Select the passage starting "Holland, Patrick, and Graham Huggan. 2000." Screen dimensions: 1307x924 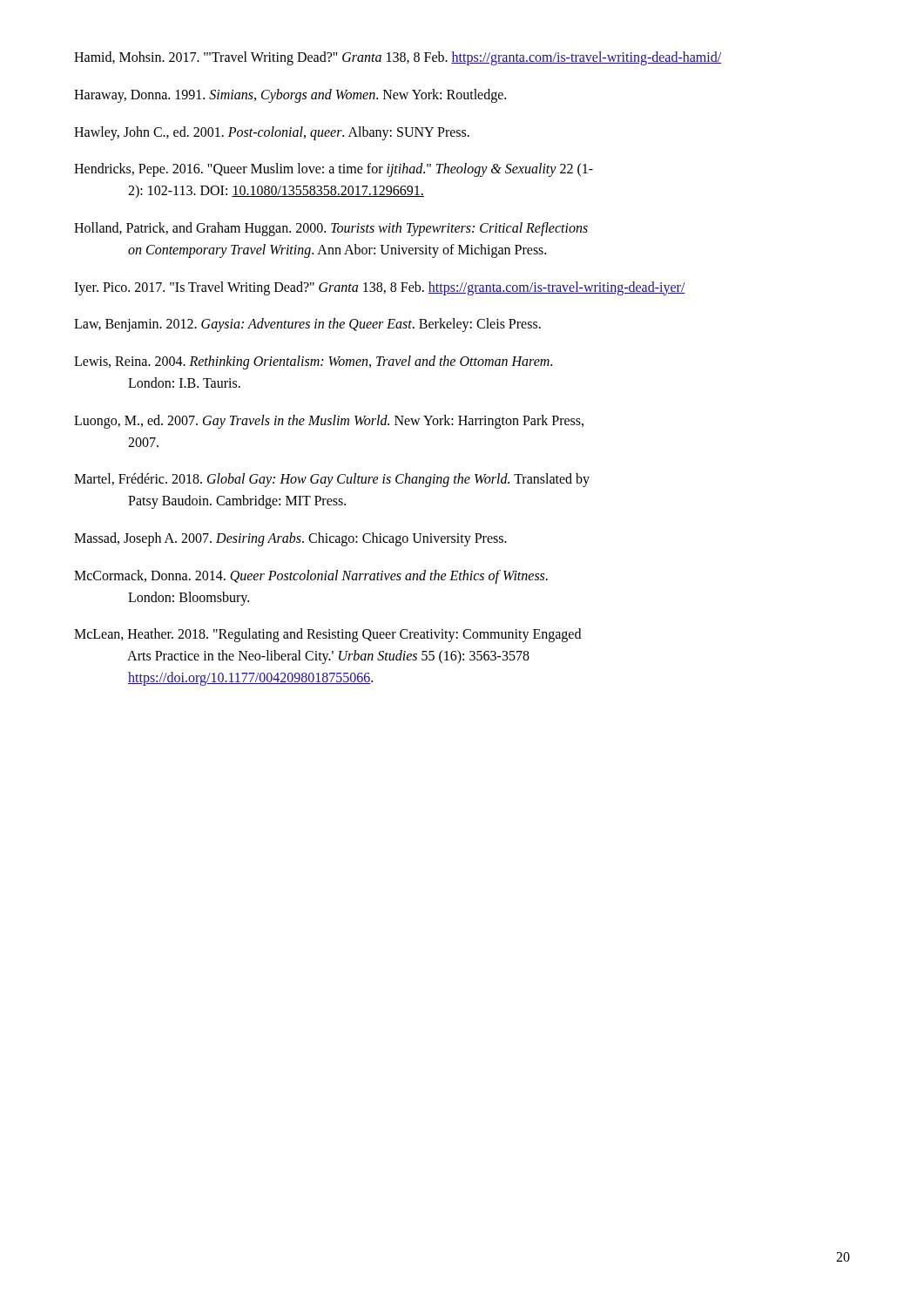(331, 239)
